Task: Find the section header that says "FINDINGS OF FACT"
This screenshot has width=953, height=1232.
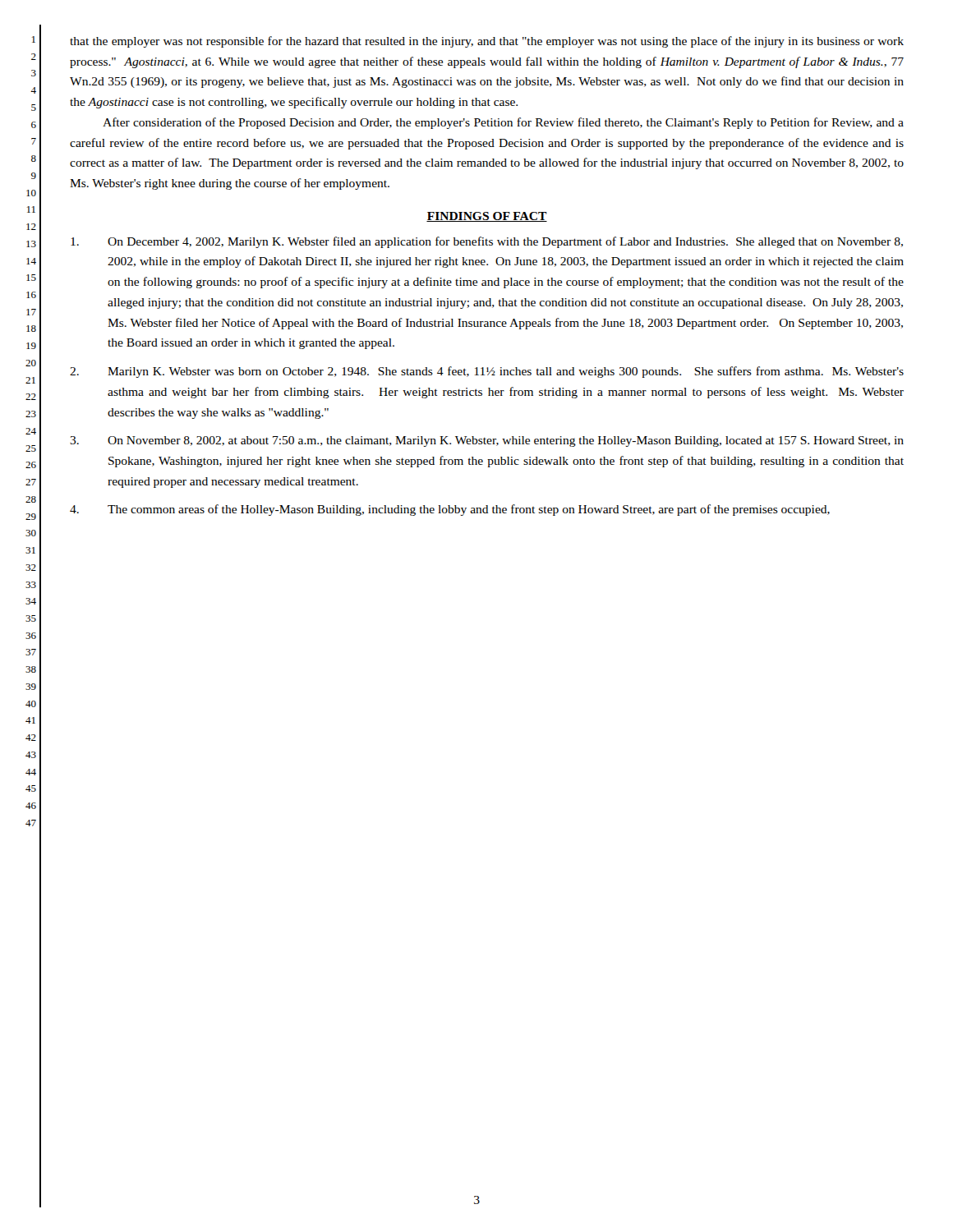Action: (487, 215)
